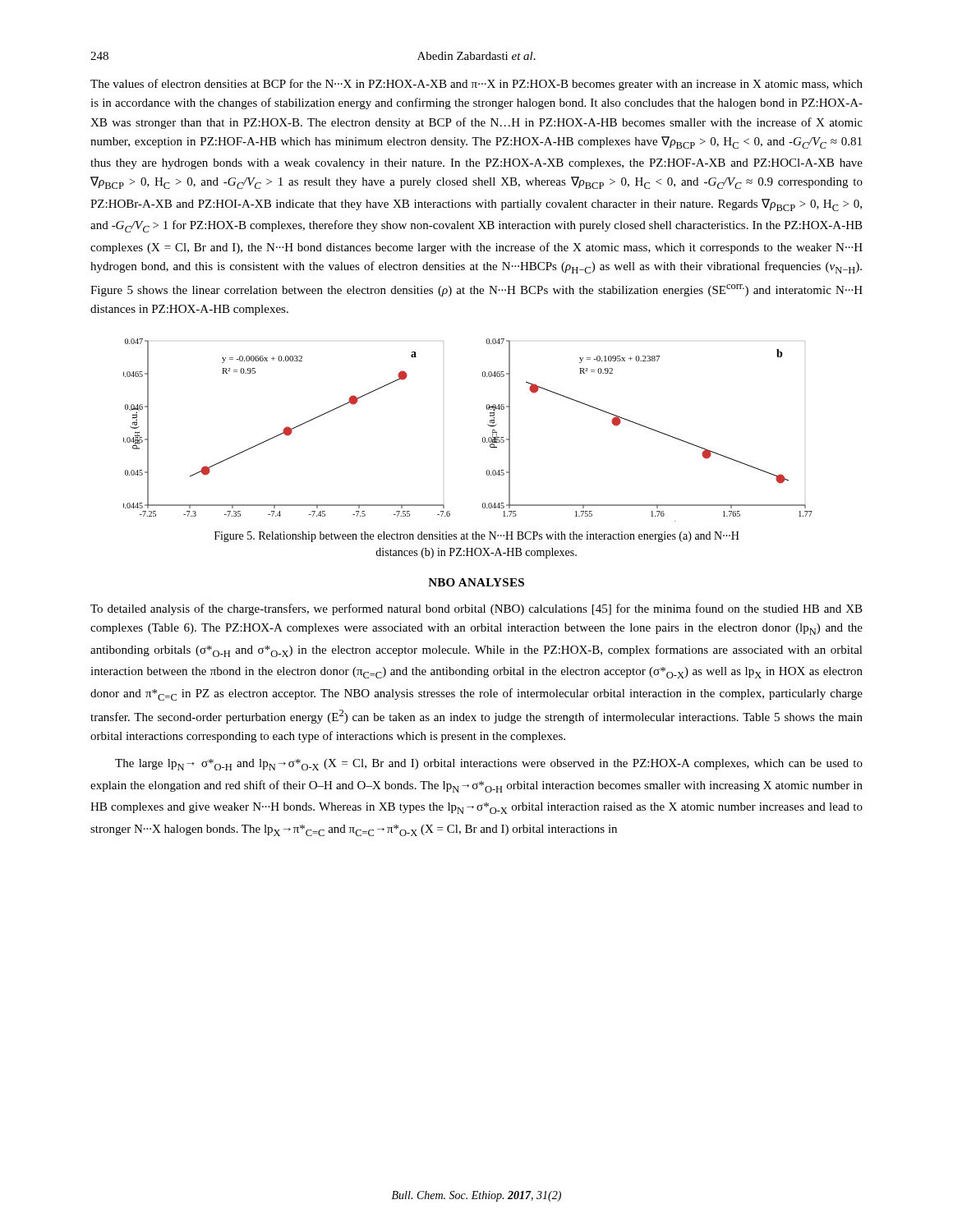Select the scatter plot
This screenshot has width=953, height=1232.
point(476,428)
